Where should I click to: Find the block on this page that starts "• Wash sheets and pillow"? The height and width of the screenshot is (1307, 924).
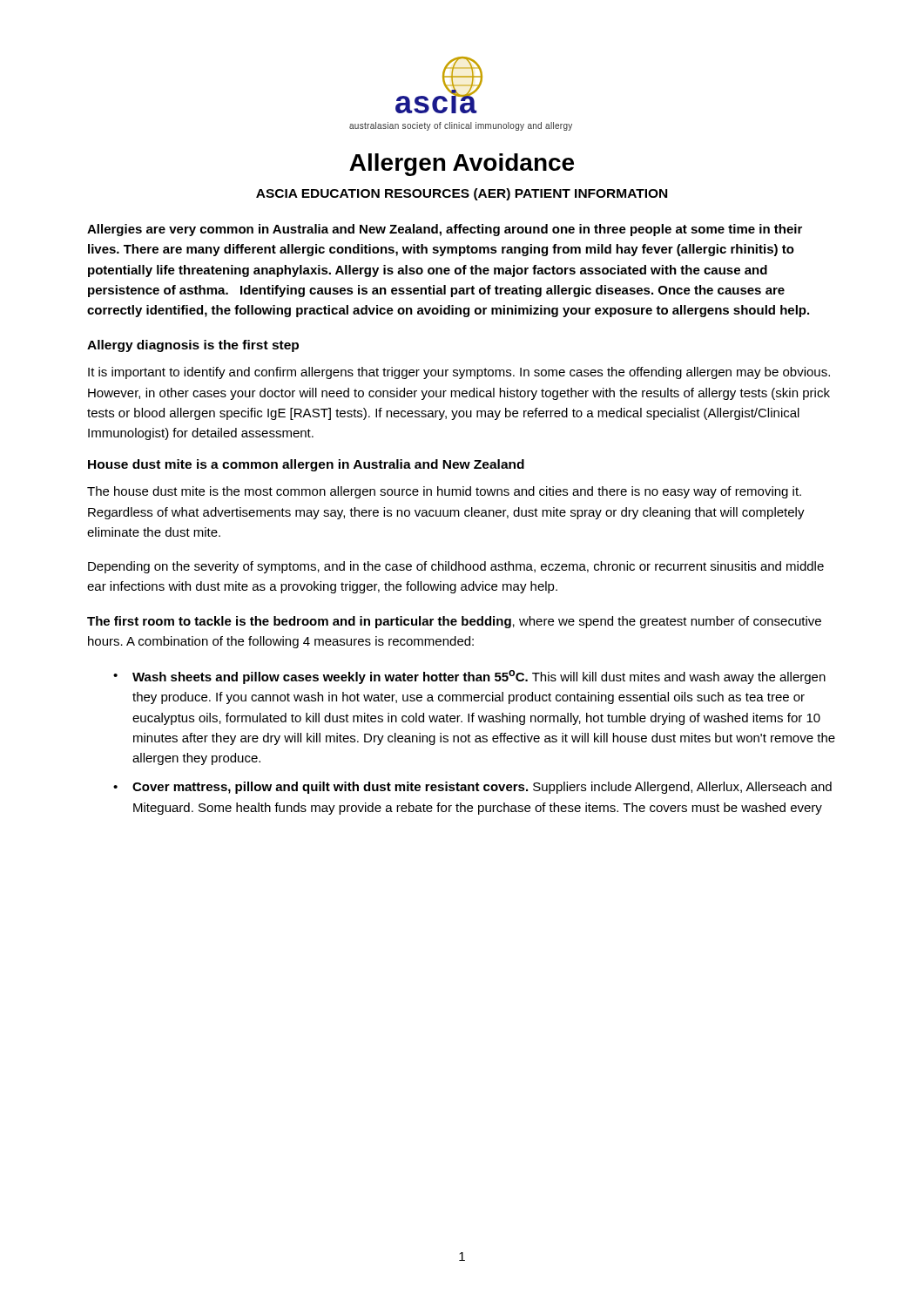(x=475, y=716)
